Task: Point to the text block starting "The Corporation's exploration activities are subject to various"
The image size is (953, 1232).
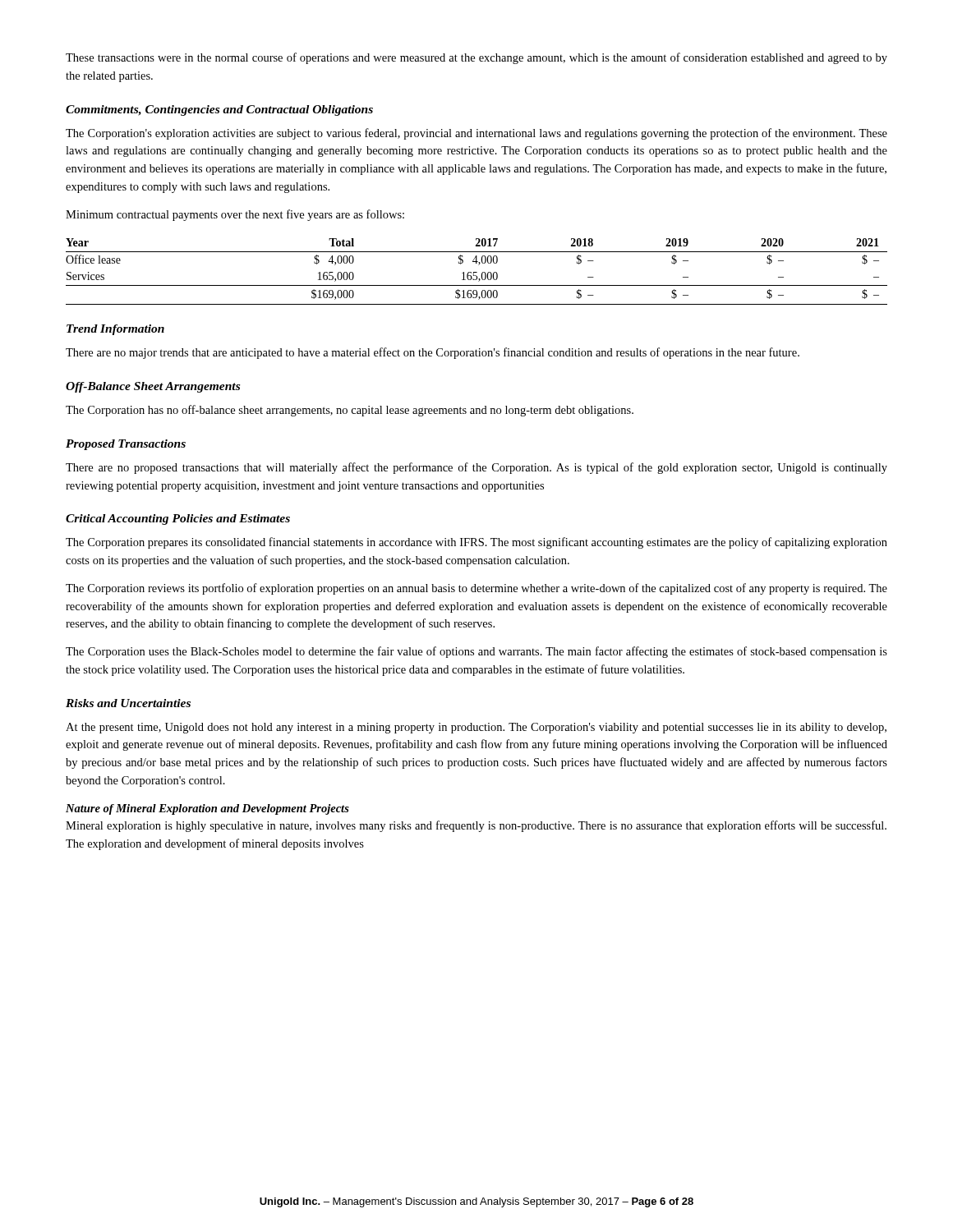Action: point(476,159)
